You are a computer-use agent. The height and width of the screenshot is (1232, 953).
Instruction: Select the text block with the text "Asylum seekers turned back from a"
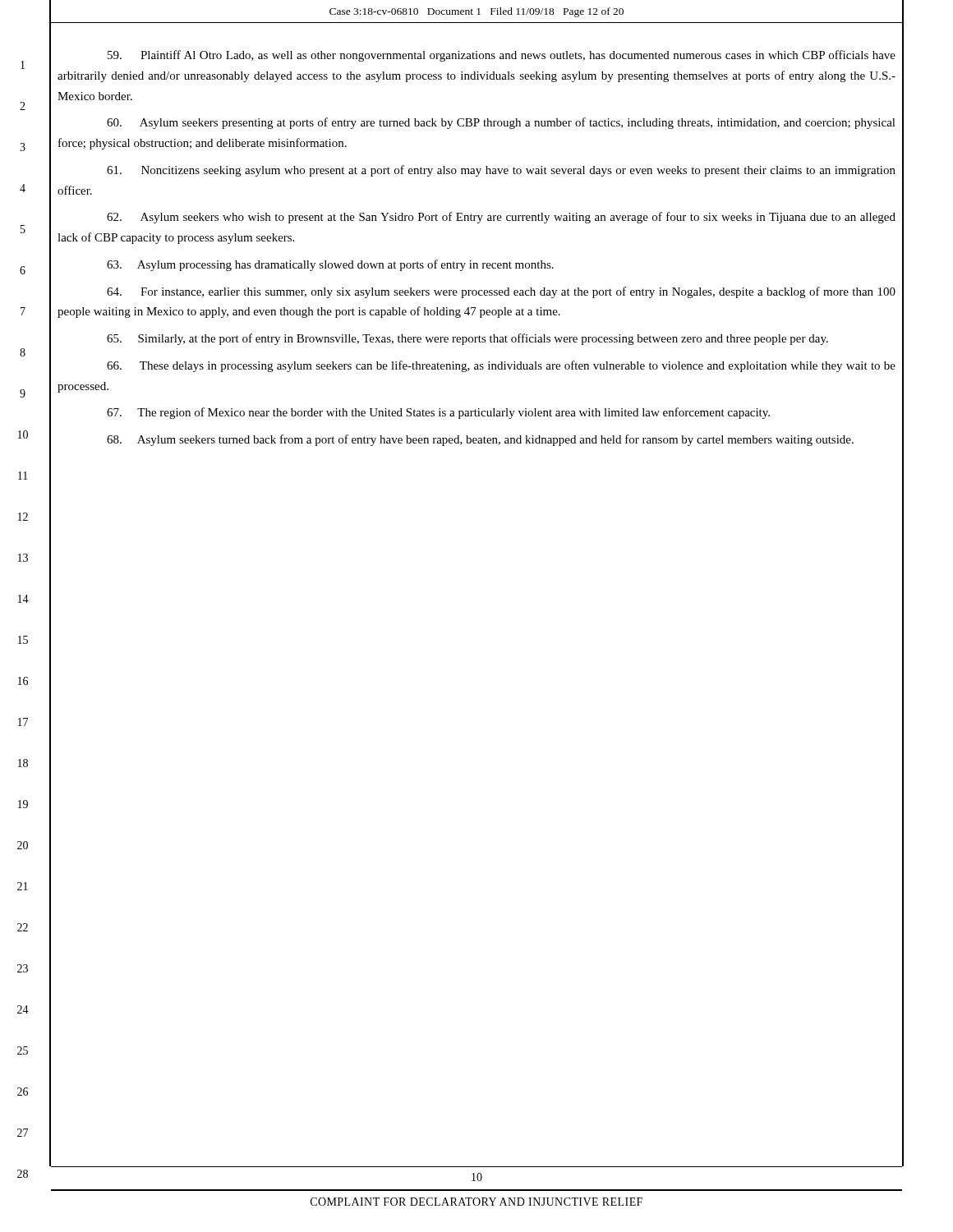pyautogui.click(x=481, y=439)
